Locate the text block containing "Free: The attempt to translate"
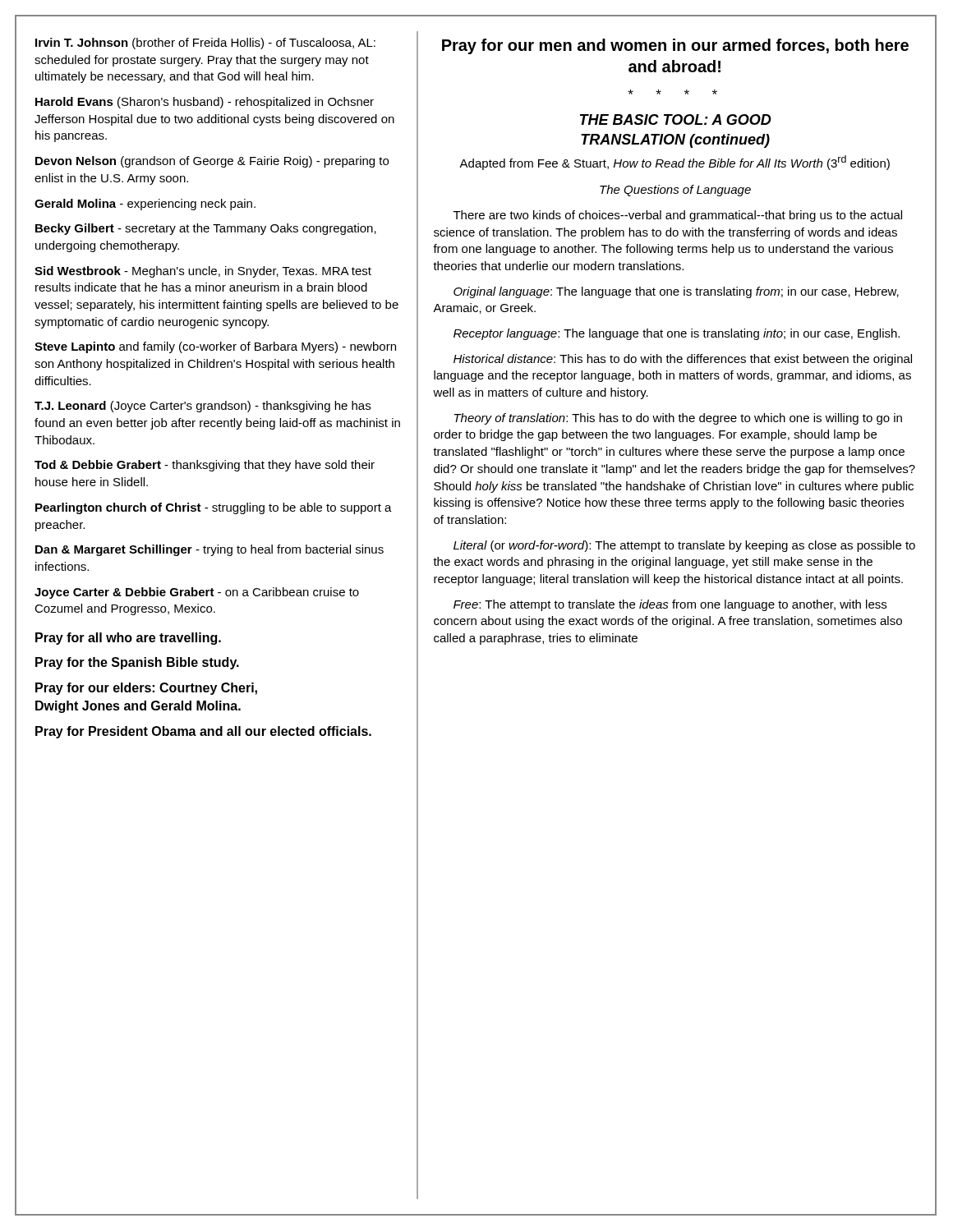 click(668, 621)
